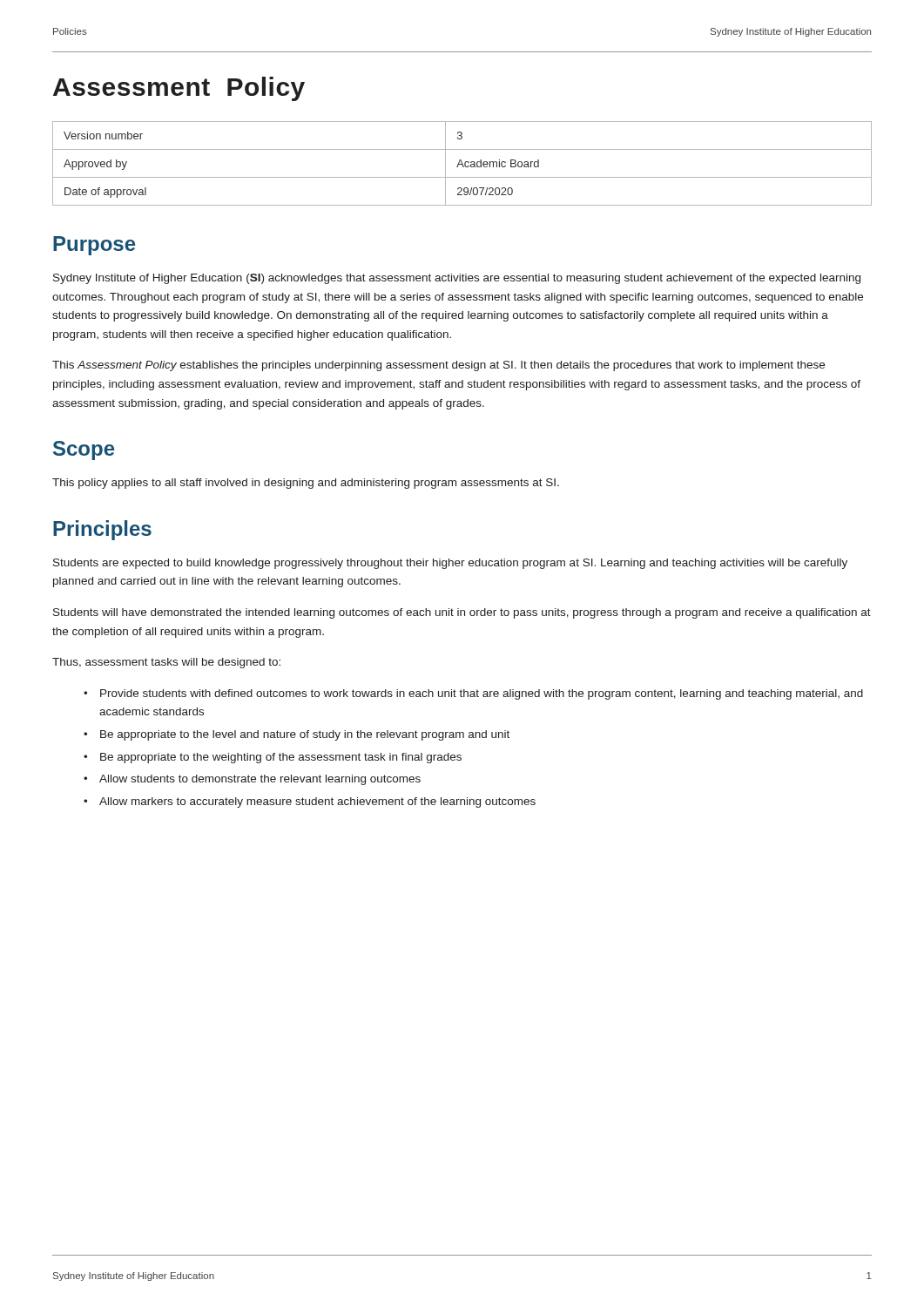
Task: Select the text block containing "Students will have"
Action: click(461, 621)
